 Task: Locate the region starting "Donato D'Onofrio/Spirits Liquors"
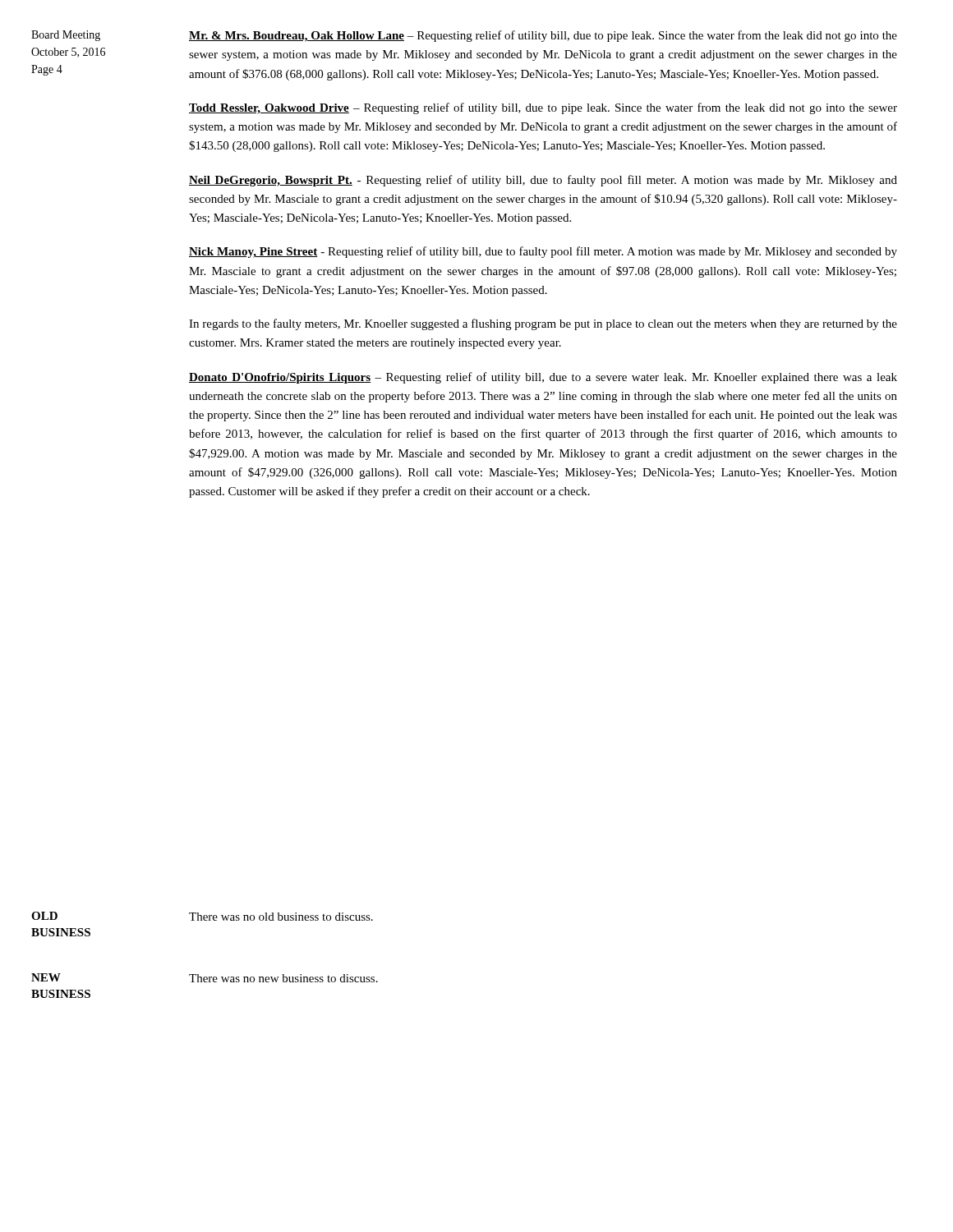coord(543,434)
